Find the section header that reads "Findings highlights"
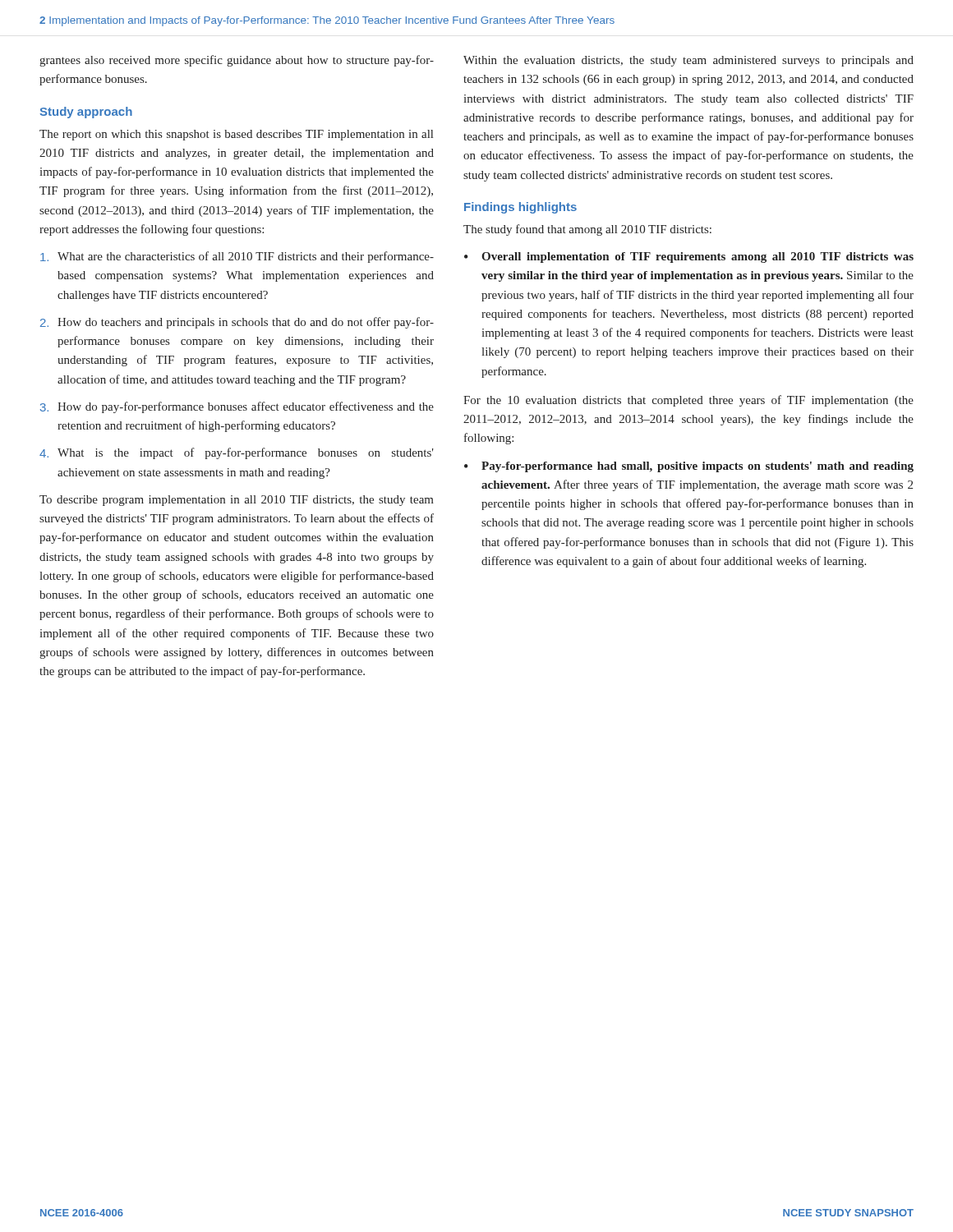This screenshot has width=953, height=1232. coord(520,206)
